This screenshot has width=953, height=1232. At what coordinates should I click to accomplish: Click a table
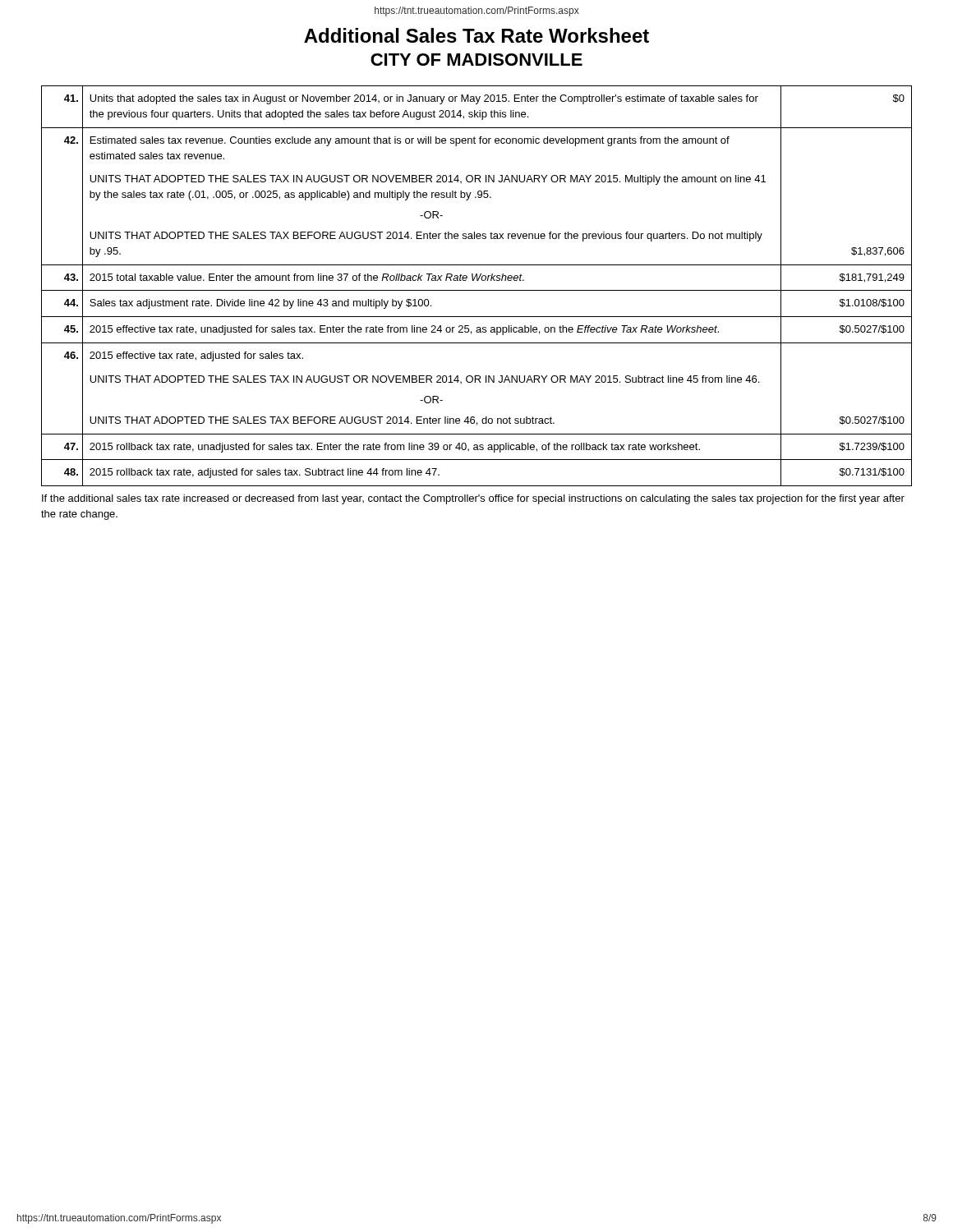[x=476, y=286]
